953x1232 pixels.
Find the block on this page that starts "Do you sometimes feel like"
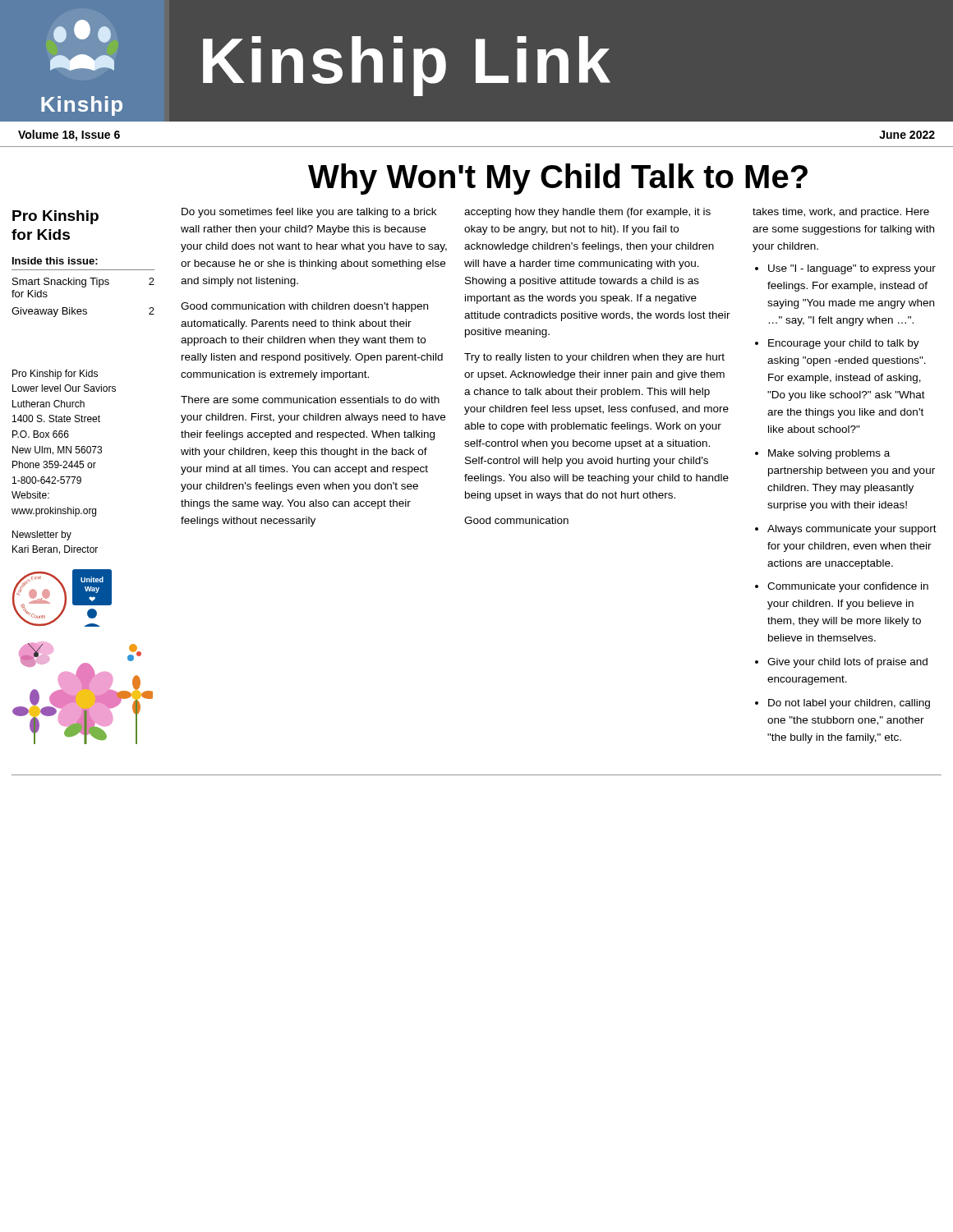tap(314, 367)
